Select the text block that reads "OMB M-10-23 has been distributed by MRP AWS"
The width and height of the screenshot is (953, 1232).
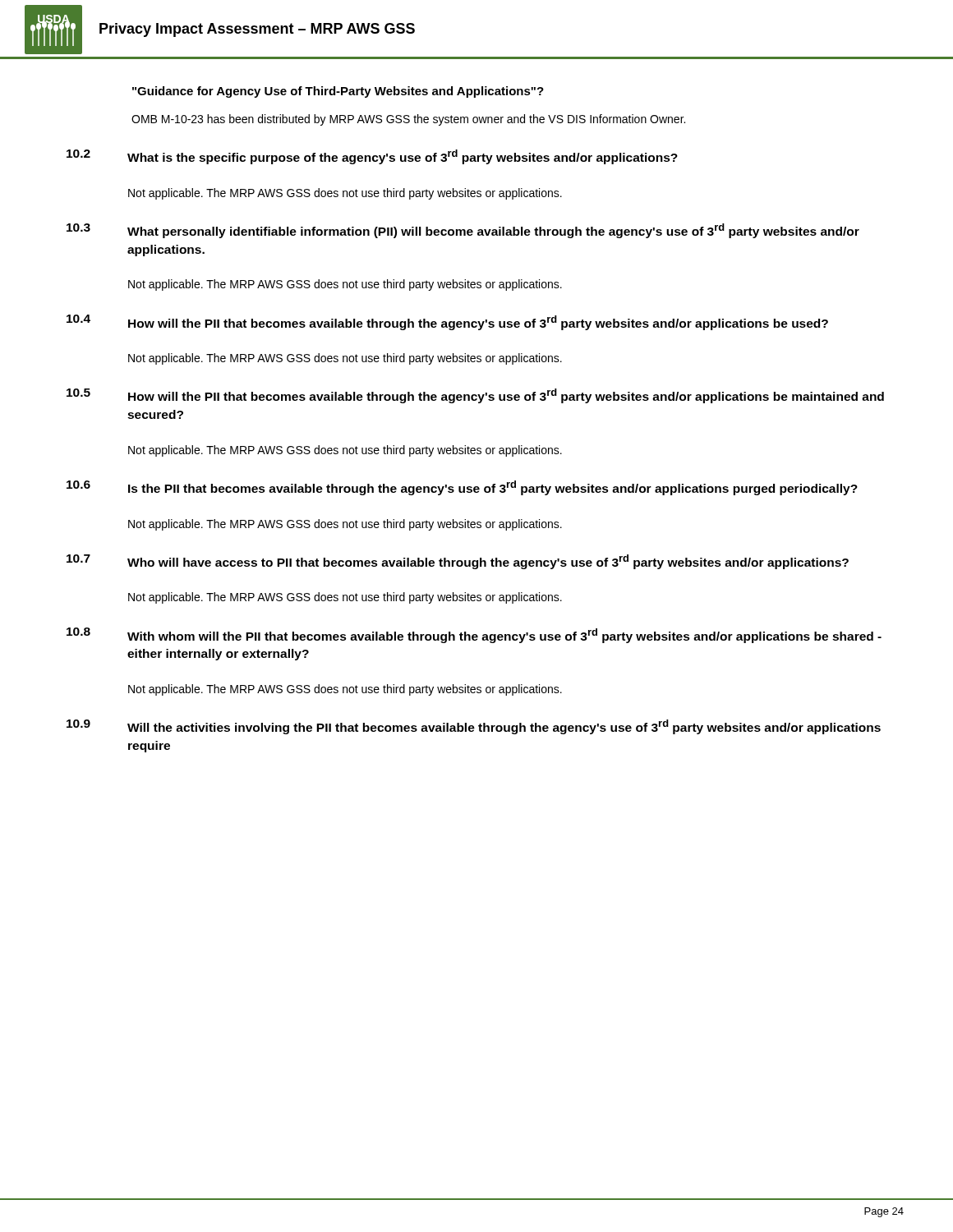(518, 120)
